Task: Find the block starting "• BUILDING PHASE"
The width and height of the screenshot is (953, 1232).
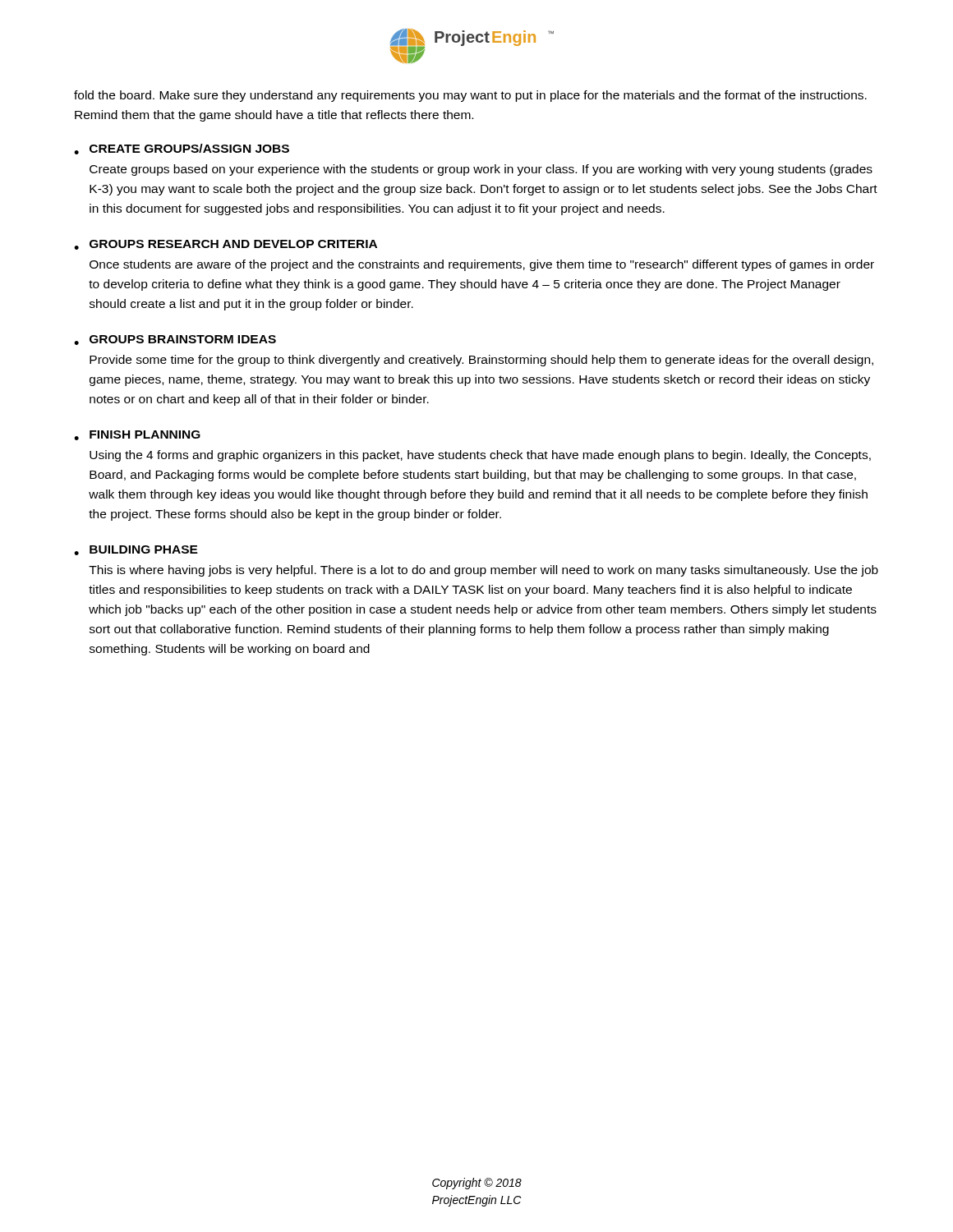Action: click(476, 601)
